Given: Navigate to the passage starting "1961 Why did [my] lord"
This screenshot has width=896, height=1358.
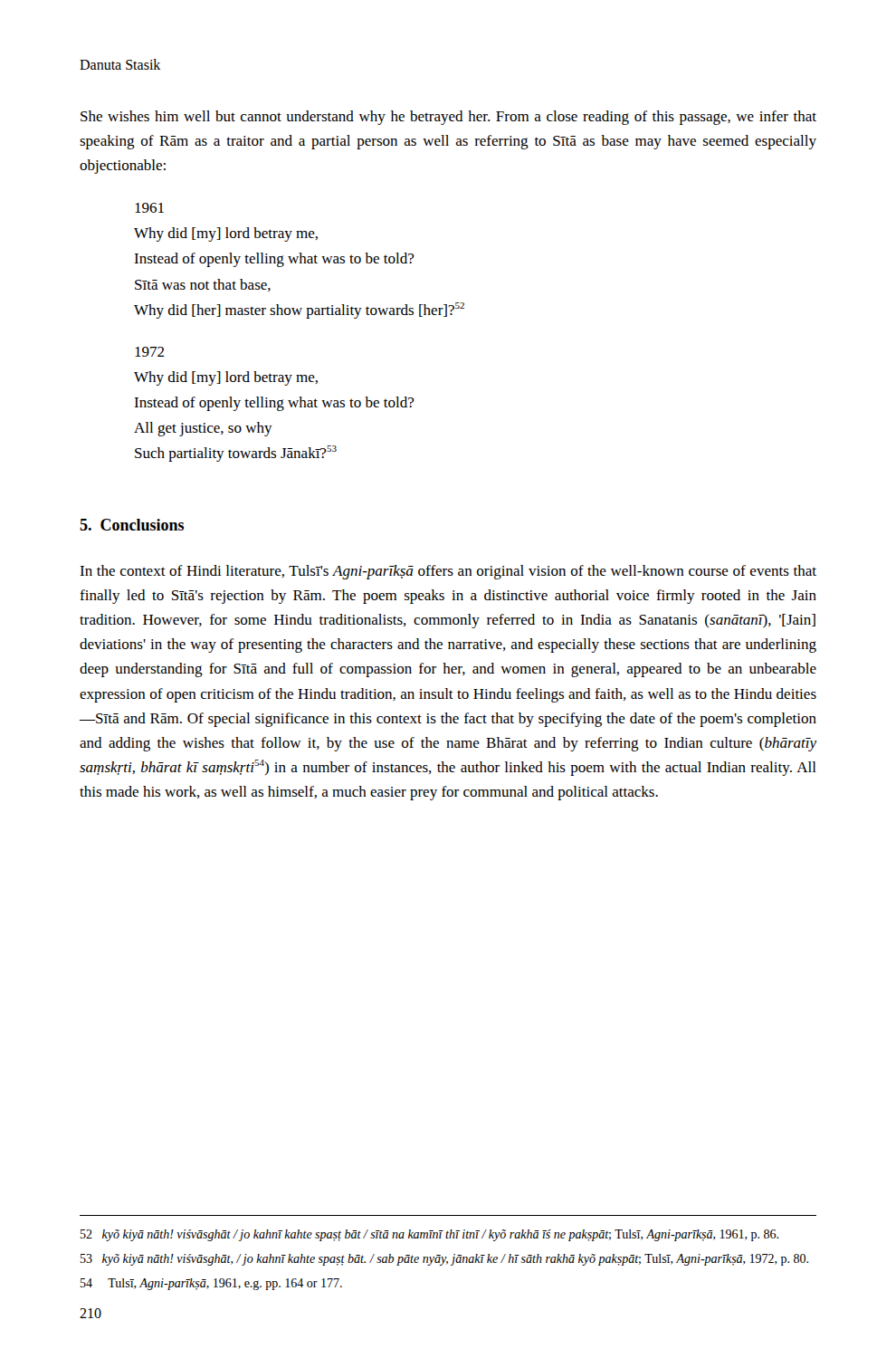Looking at the screenshot, I should pyautogui.click(x=149, y=208).
